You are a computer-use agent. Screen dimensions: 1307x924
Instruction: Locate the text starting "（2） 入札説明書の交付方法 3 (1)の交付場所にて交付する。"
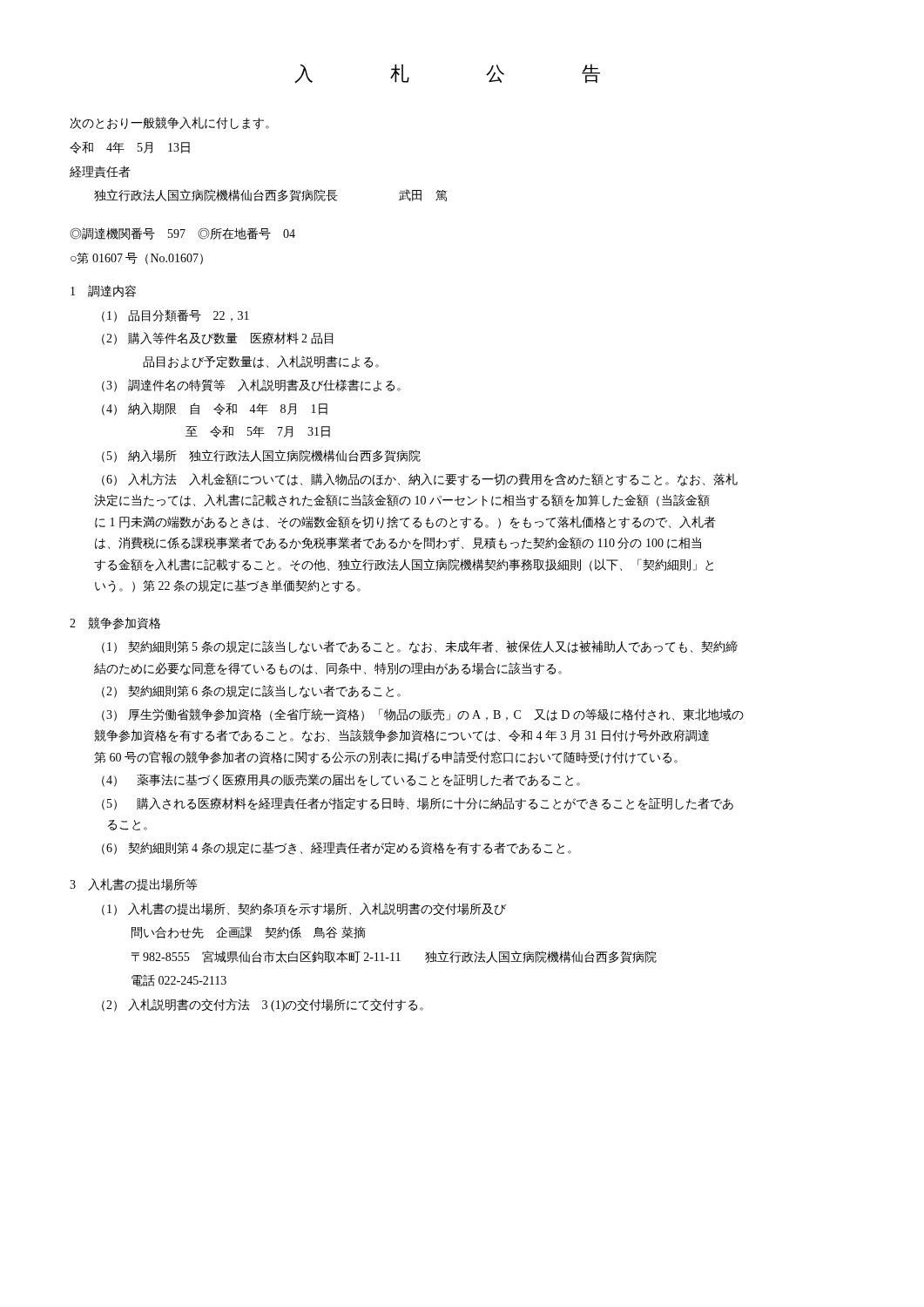point(263,1005)
